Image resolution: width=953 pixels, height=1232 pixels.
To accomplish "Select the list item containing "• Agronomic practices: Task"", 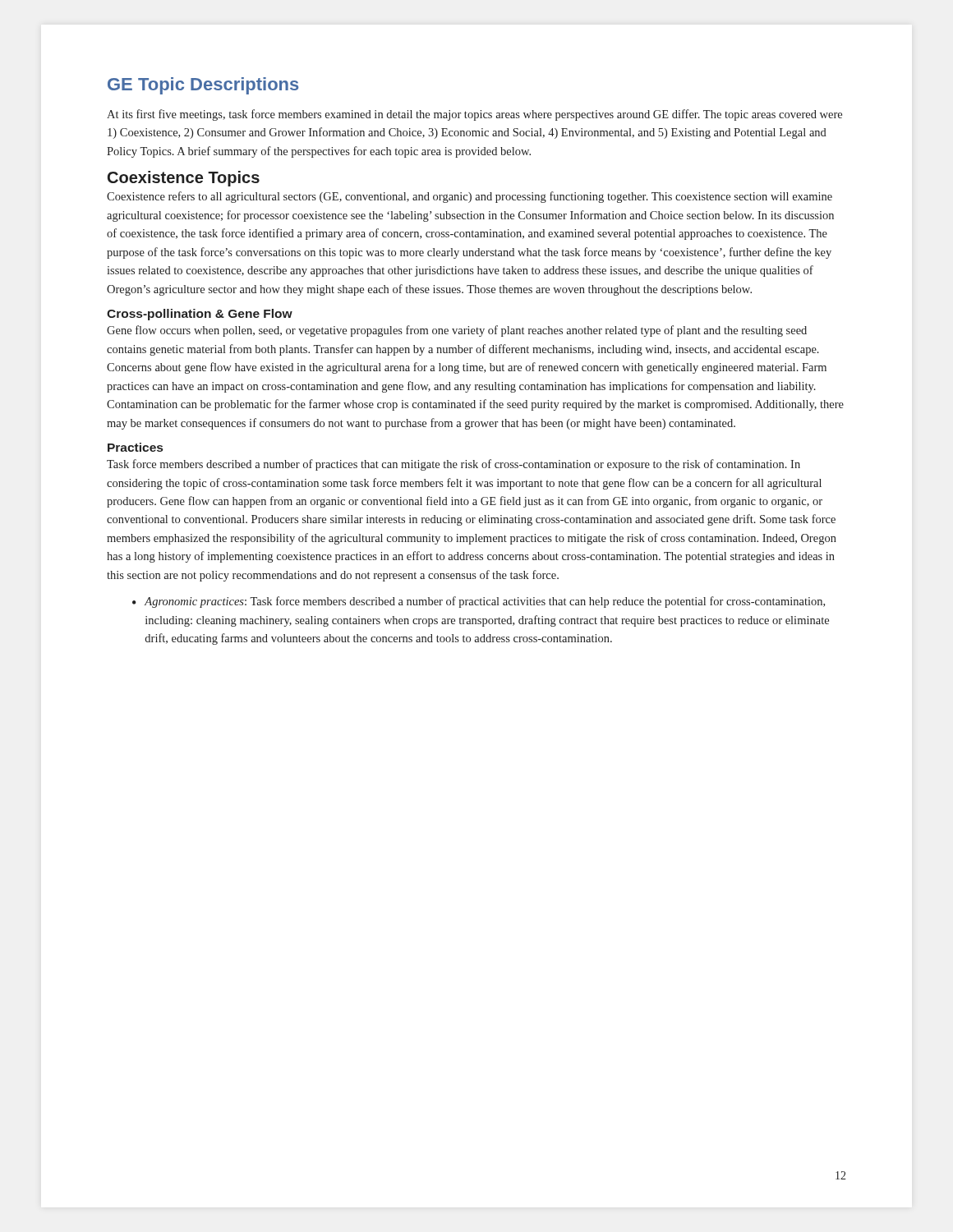I will (x=489, y=620).
